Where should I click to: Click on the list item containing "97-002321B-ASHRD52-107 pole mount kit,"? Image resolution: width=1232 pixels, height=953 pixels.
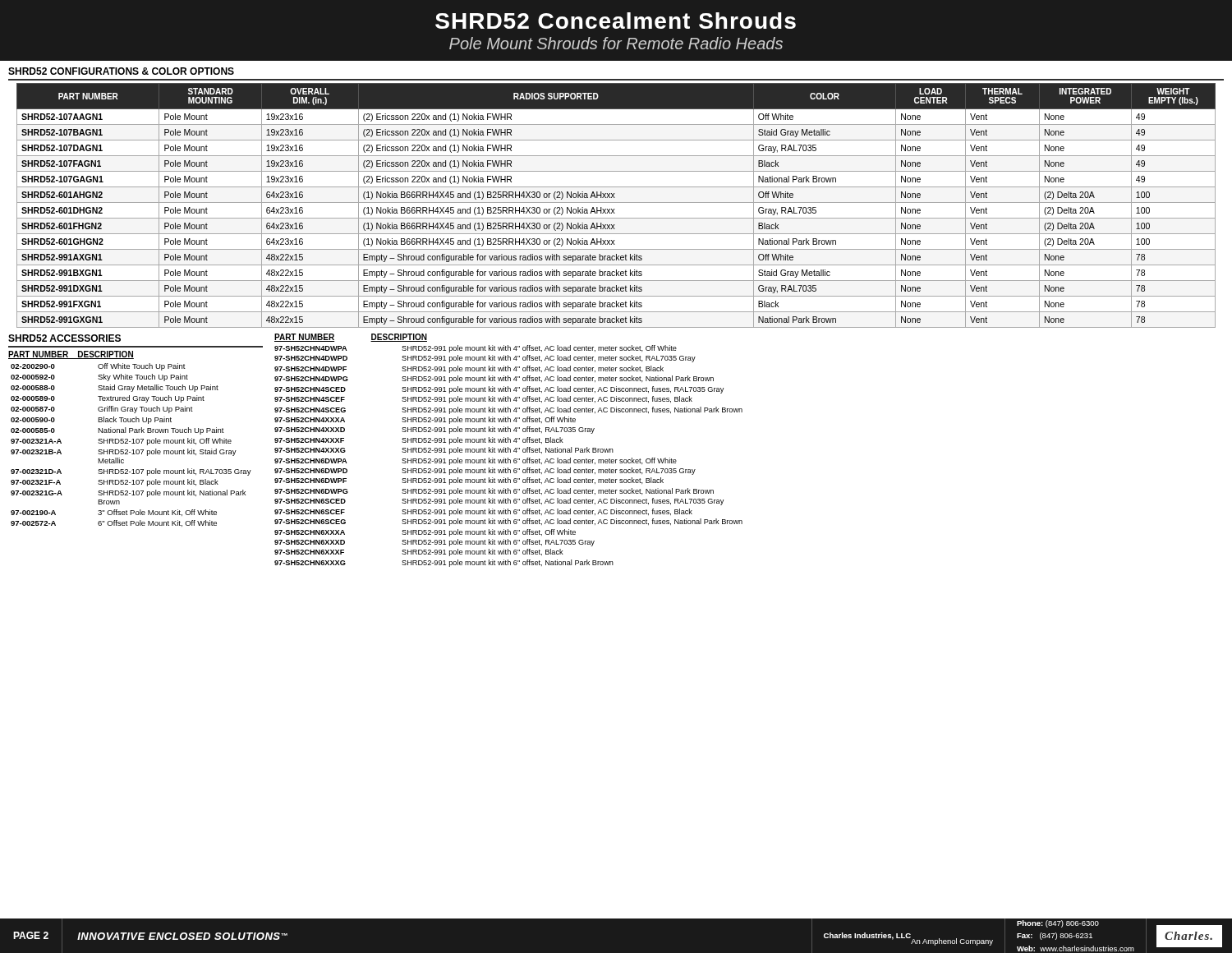tap(136, 456)
